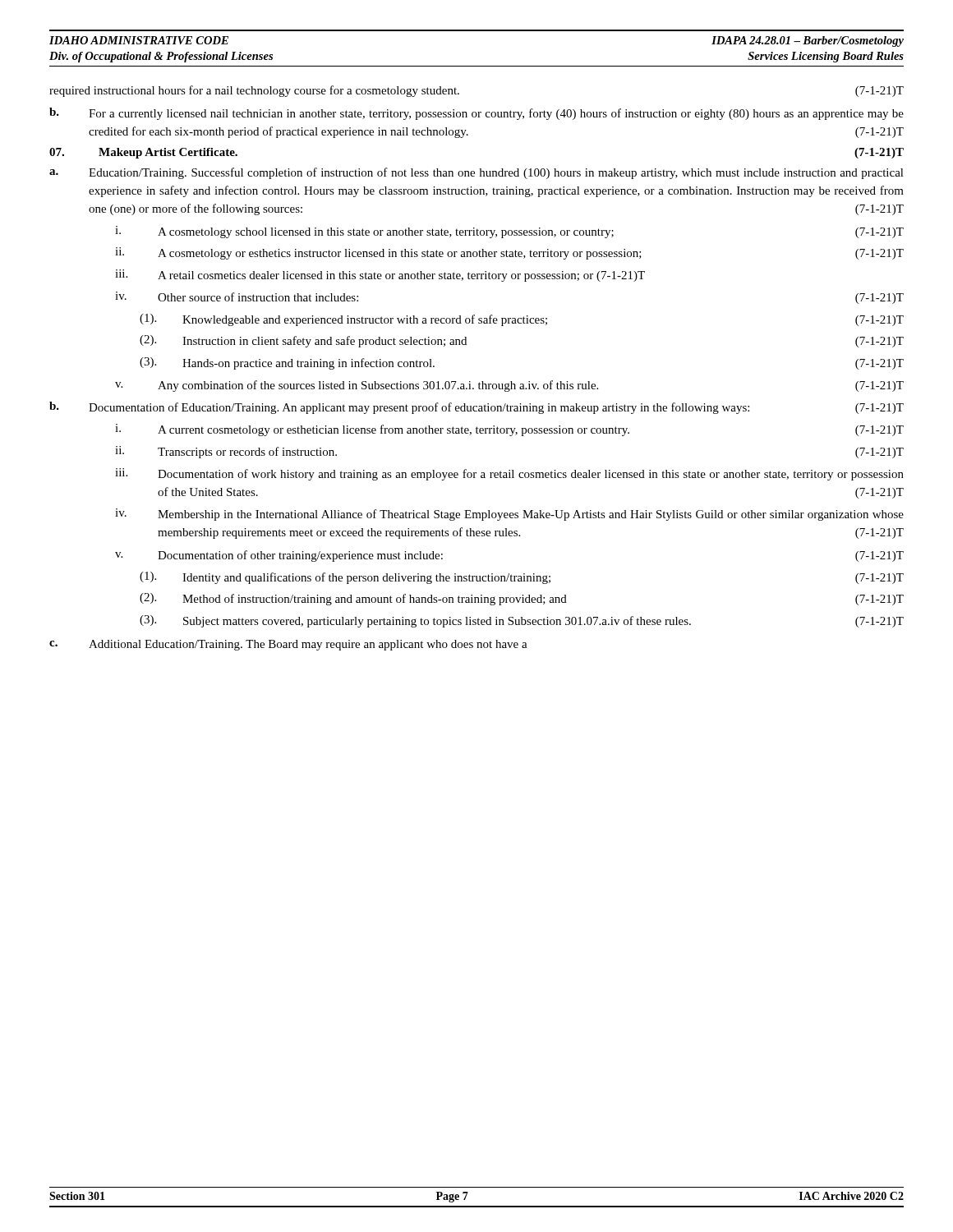
Task: Navigate to the text block starting "iv. Other source of"
Action: point(259,297)
